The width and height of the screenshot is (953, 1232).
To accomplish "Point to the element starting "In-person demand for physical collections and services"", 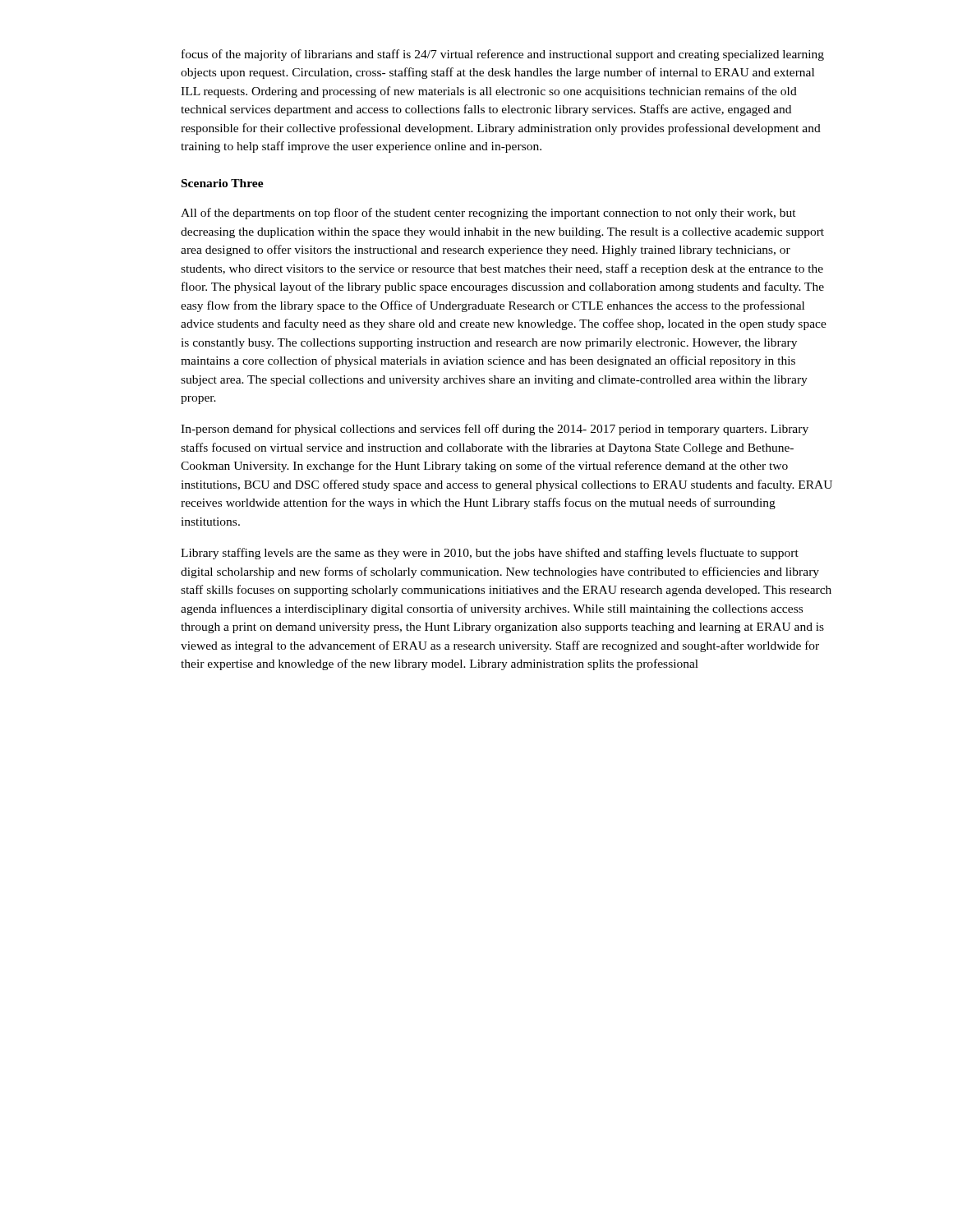I will click(x=507, y=475).
